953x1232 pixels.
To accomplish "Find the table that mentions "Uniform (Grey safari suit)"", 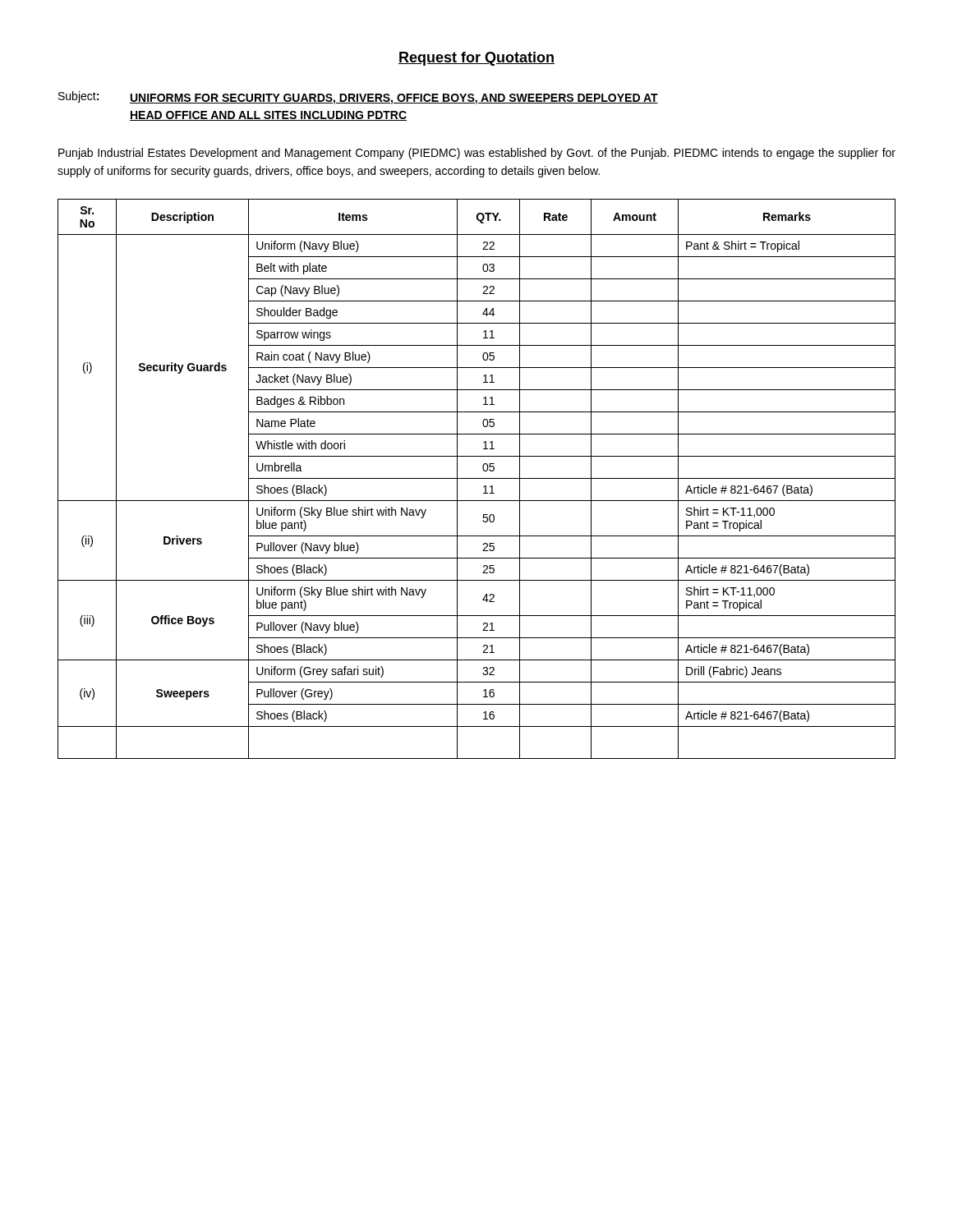I will click(476, 479).
